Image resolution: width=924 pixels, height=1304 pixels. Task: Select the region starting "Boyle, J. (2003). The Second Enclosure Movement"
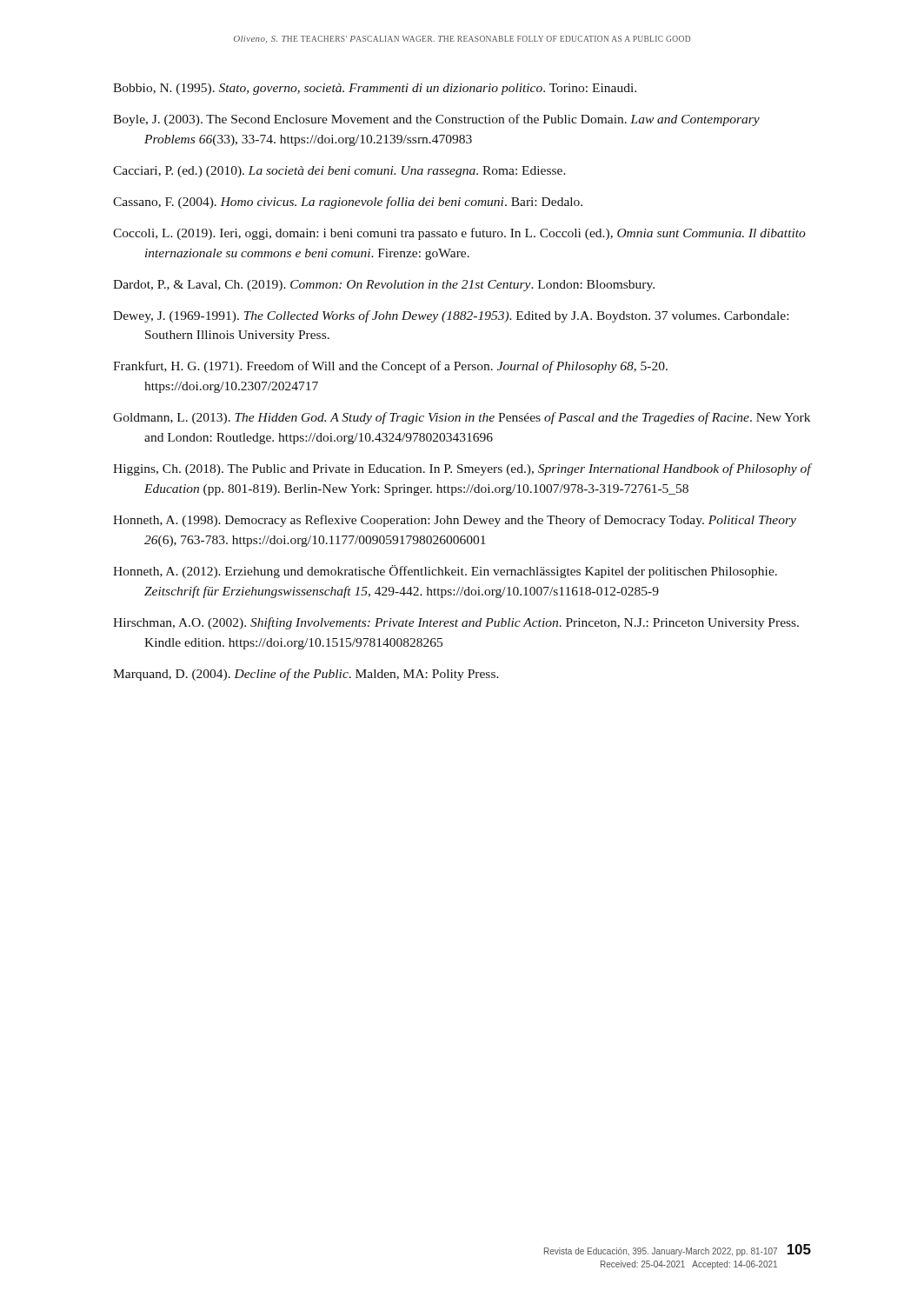(436, 129)
